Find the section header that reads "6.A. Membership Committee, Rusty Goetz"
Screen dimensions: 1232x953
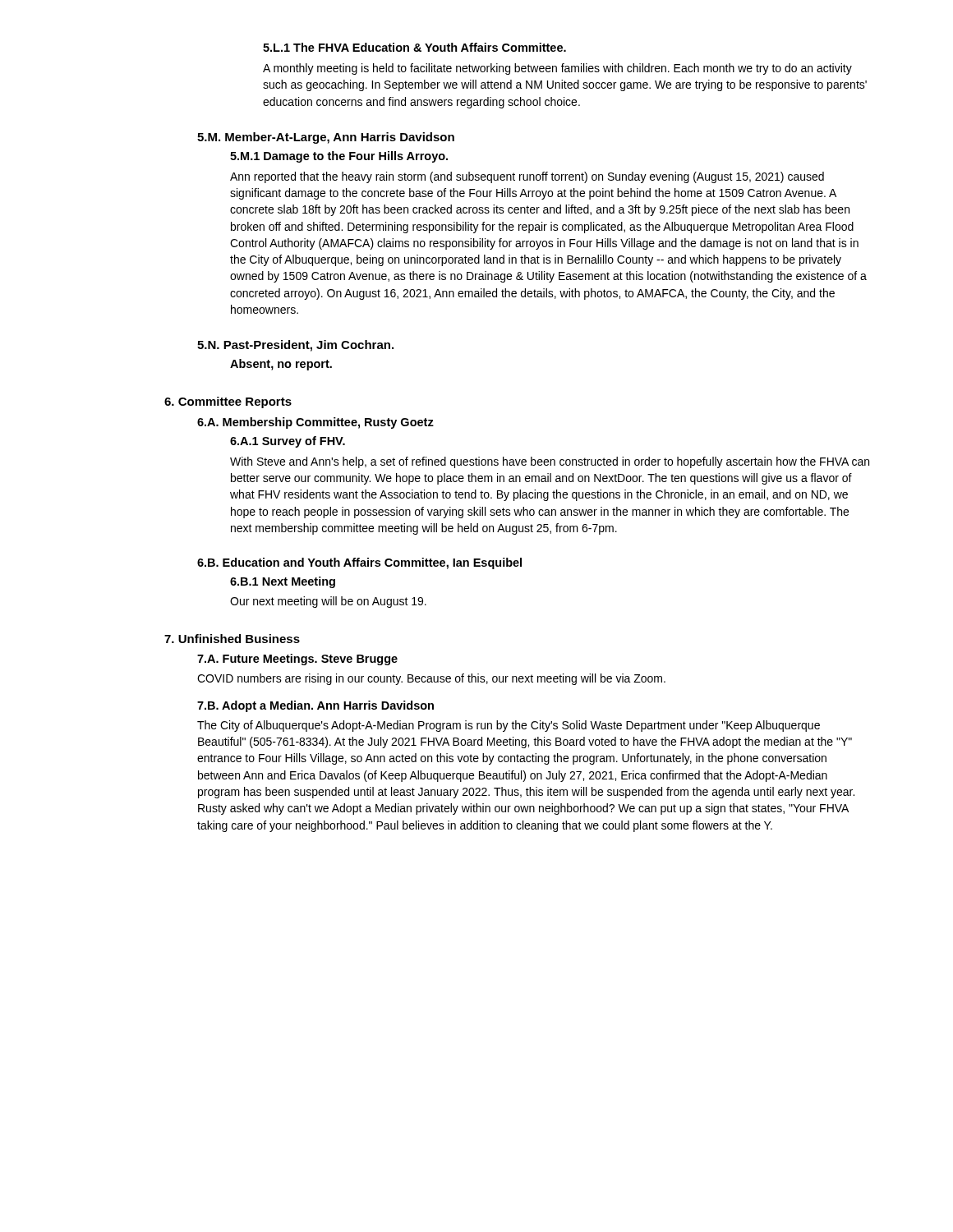315,422
